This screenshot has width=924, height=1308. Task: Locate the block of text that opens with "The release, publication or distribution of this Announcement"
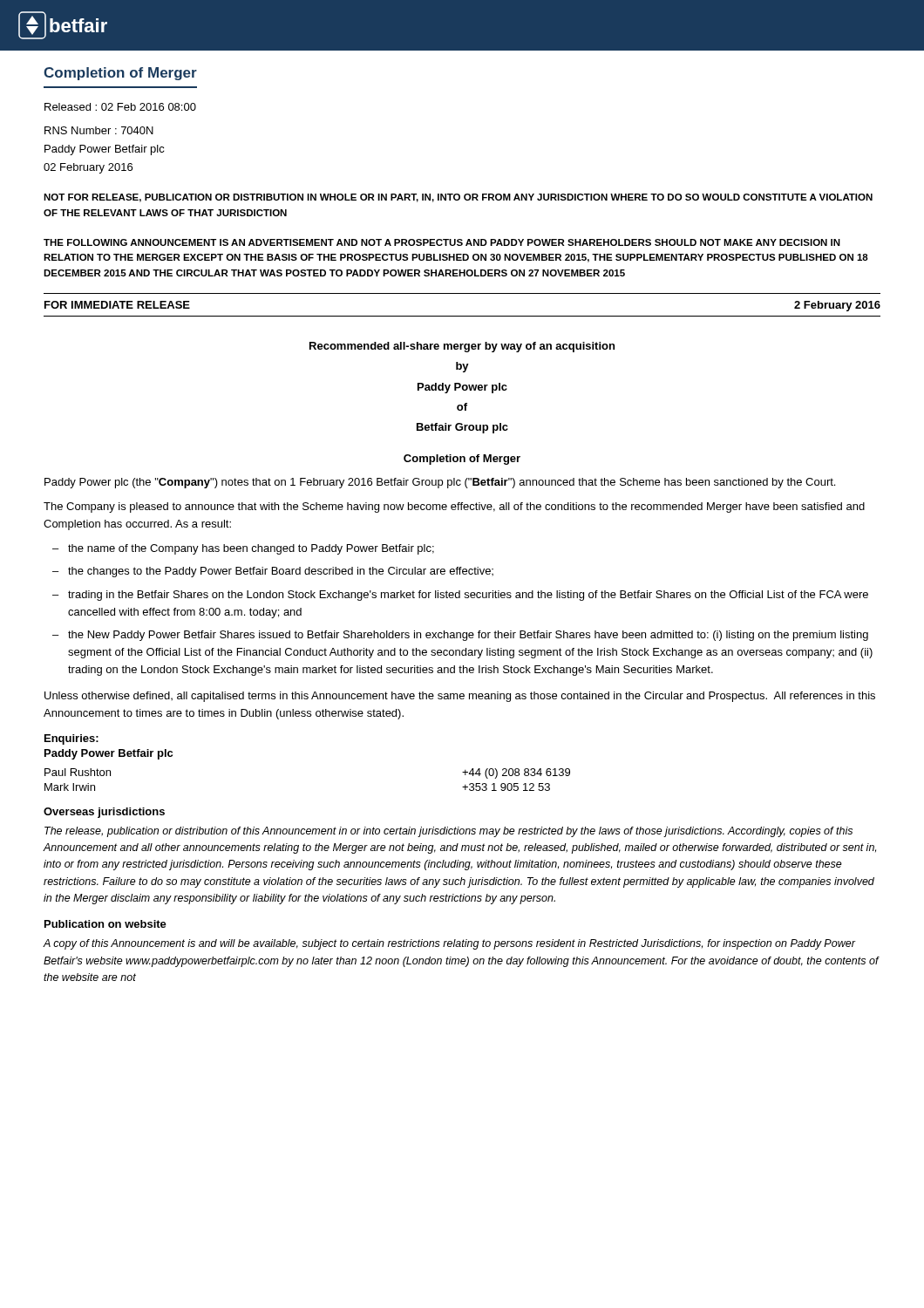tap(461, 864)
